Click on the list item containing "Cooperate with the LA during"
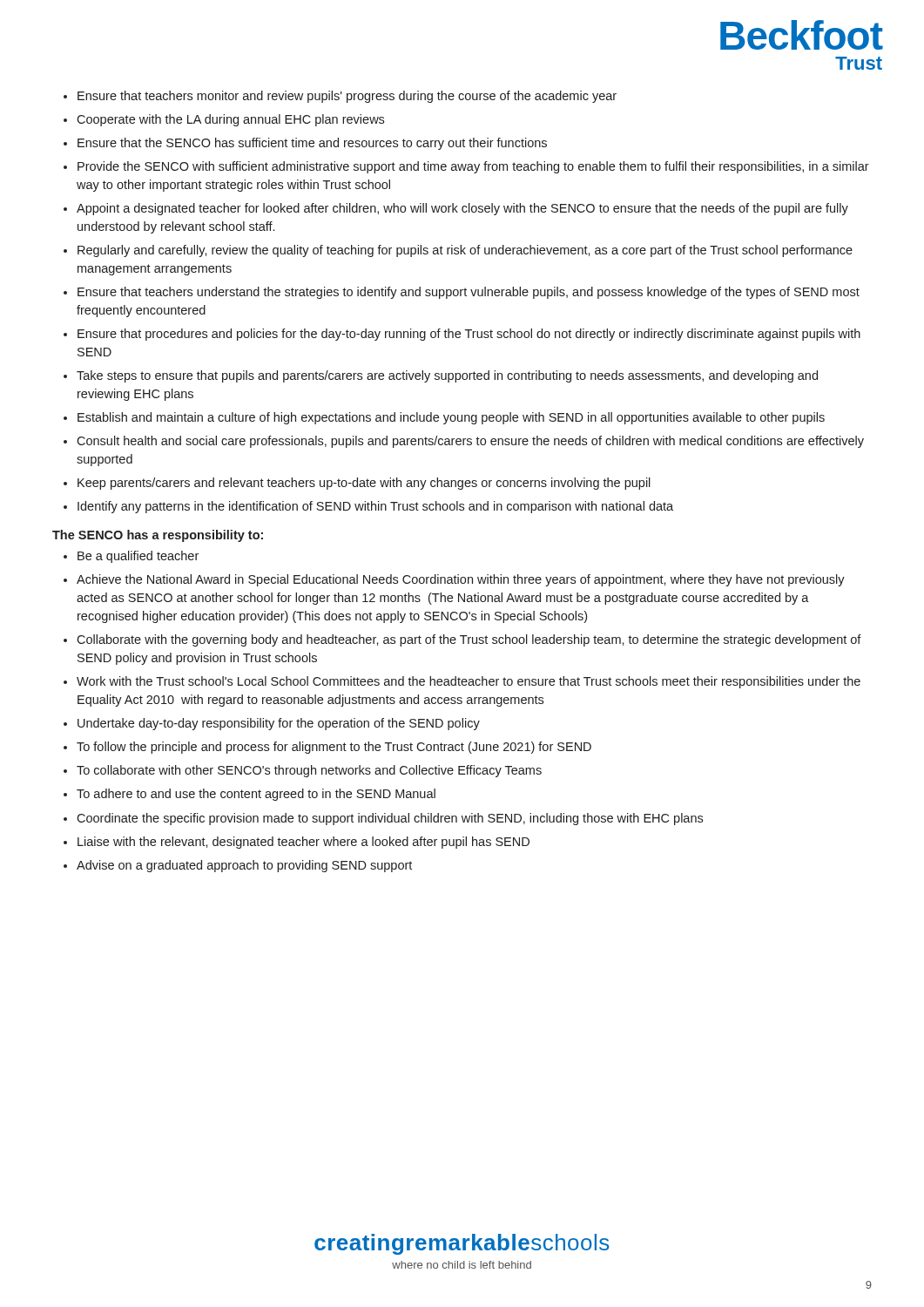924x1307 pixels. [x=231, y=119]
